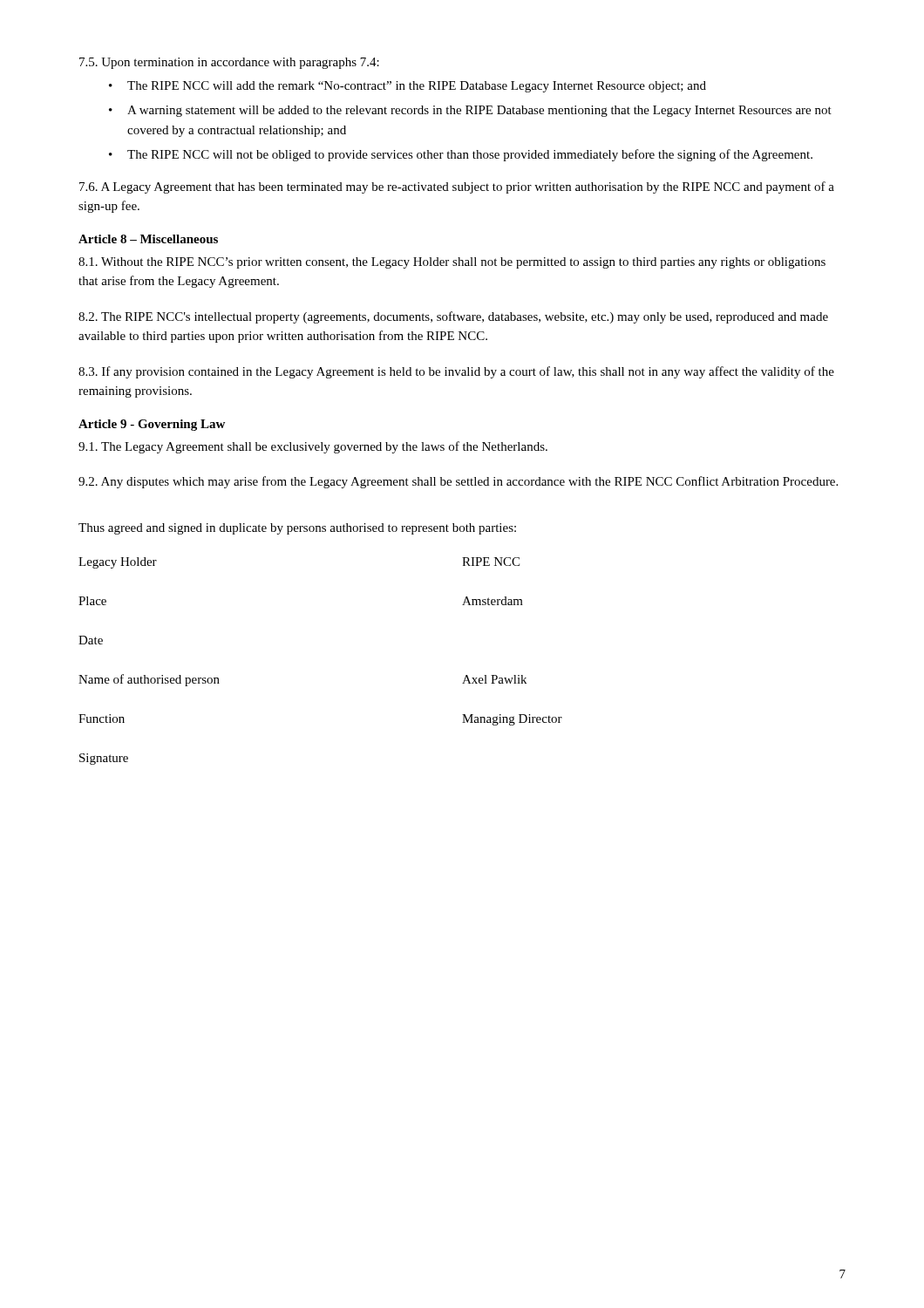Click the passage that begins "2. The RIPE NCC's"
924x1308 pixels.
tap(453, 326)
